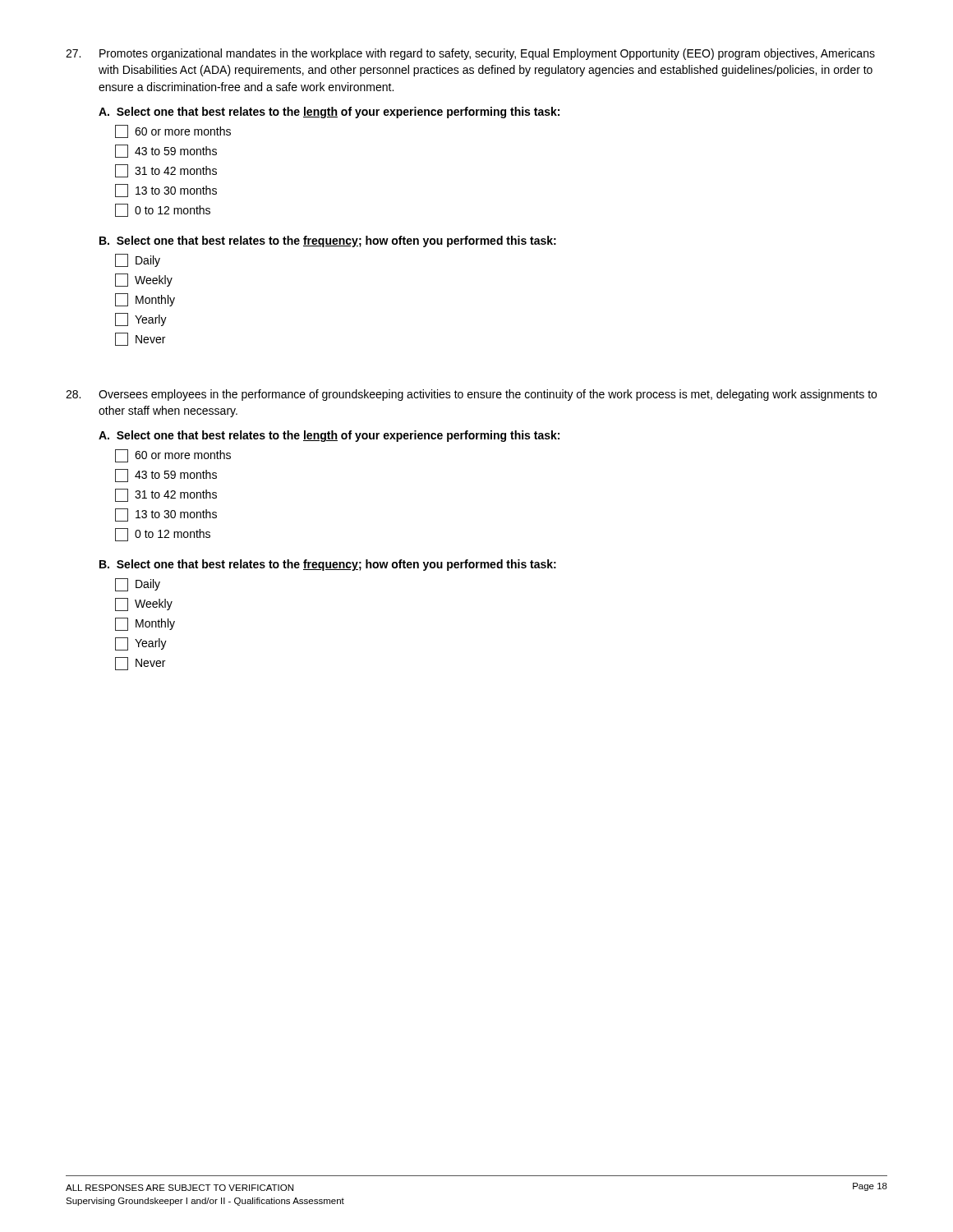This screenshot has width=953, height=1232.
Task: Locate the text block that says "Promotes organizational mandates in the workplace"
Action: click(476, 70)
